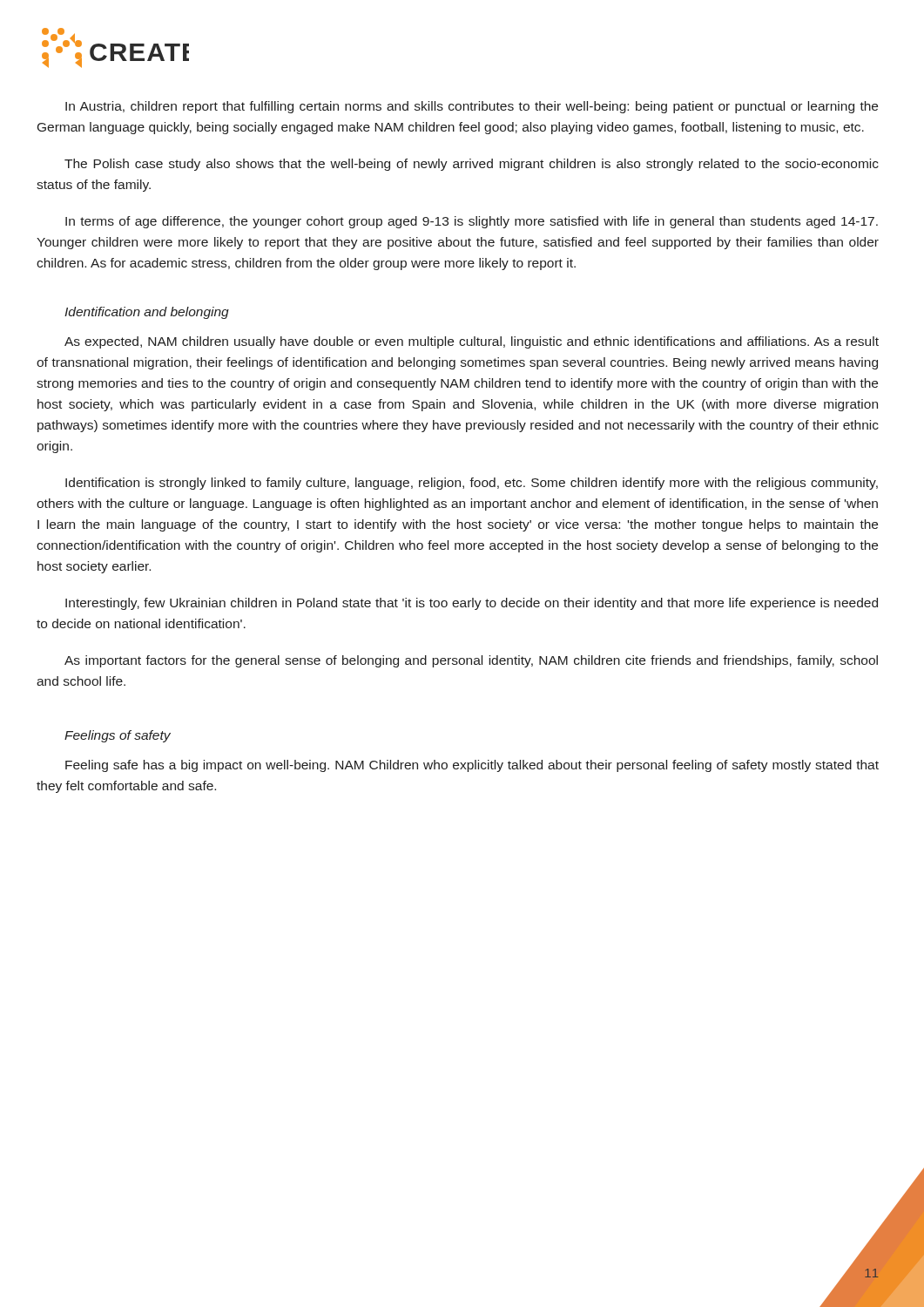Screen dimensions: 1307x924
Task: Find the region starting "Feeling safe has a big impact on well-being."
Action: click(x=458, y=775)
